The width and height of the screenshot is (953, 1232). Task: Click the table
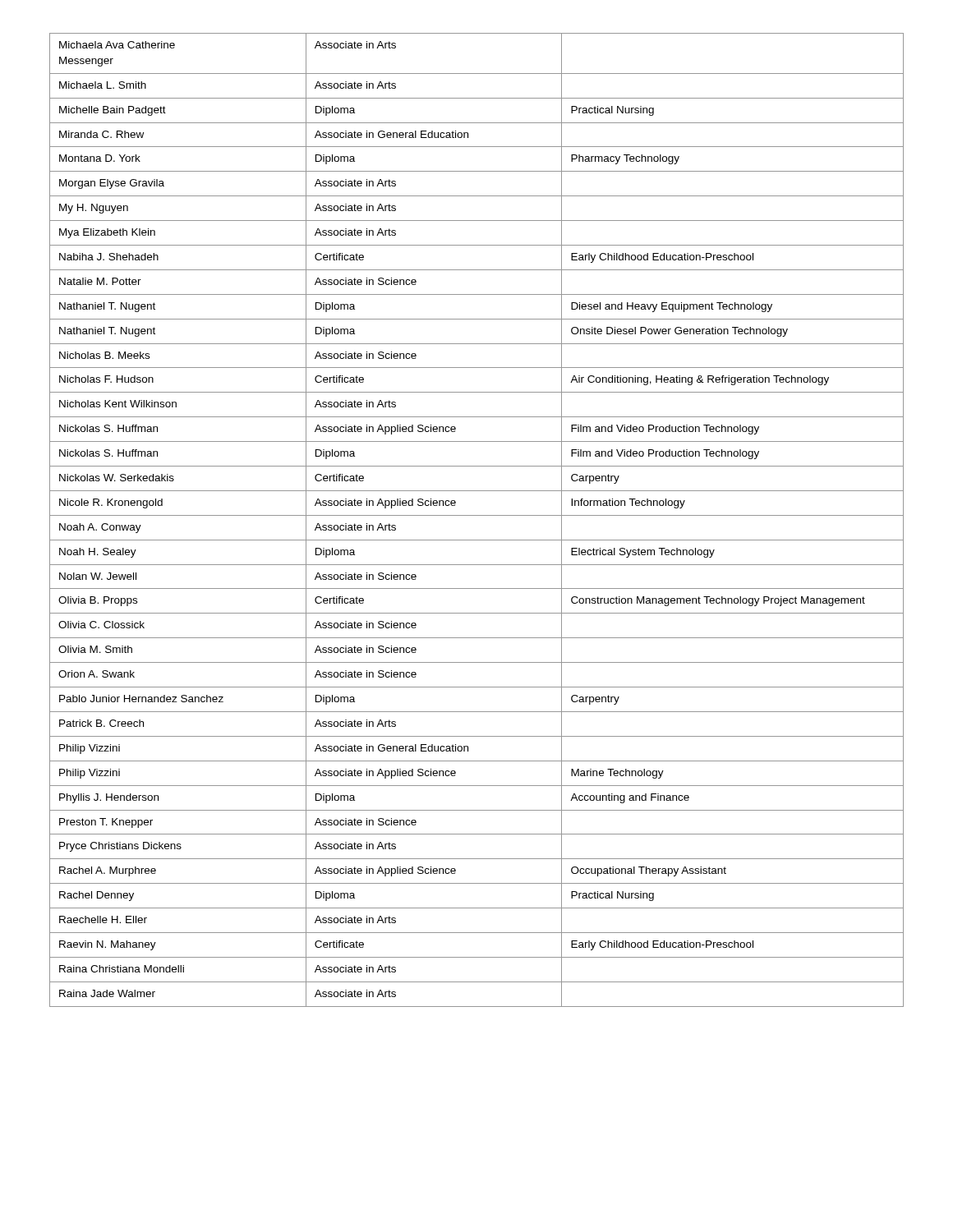coord(476,520)
